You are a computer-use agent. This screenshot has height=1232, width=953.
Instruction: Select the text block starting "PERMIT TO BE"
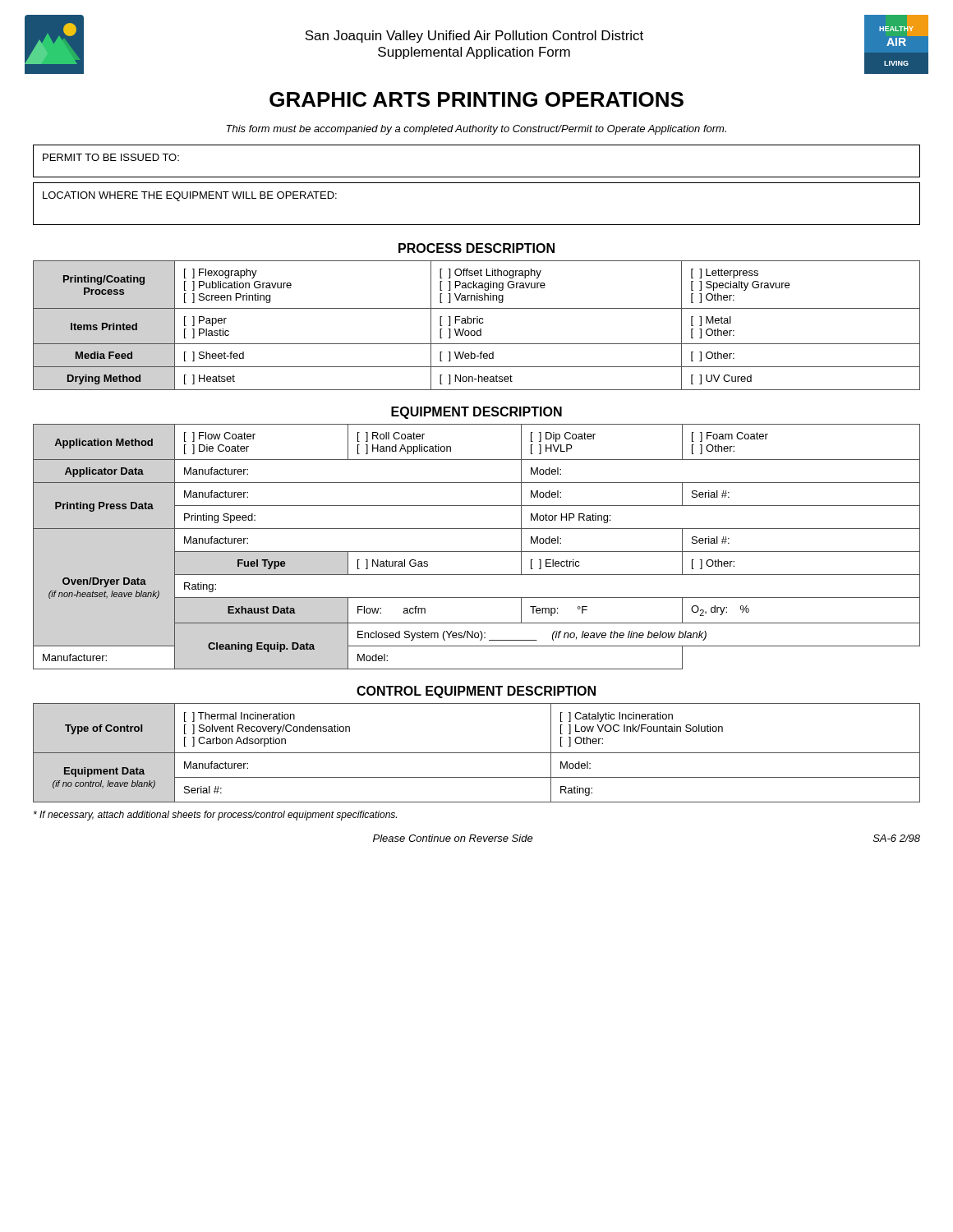click(111, 157)
